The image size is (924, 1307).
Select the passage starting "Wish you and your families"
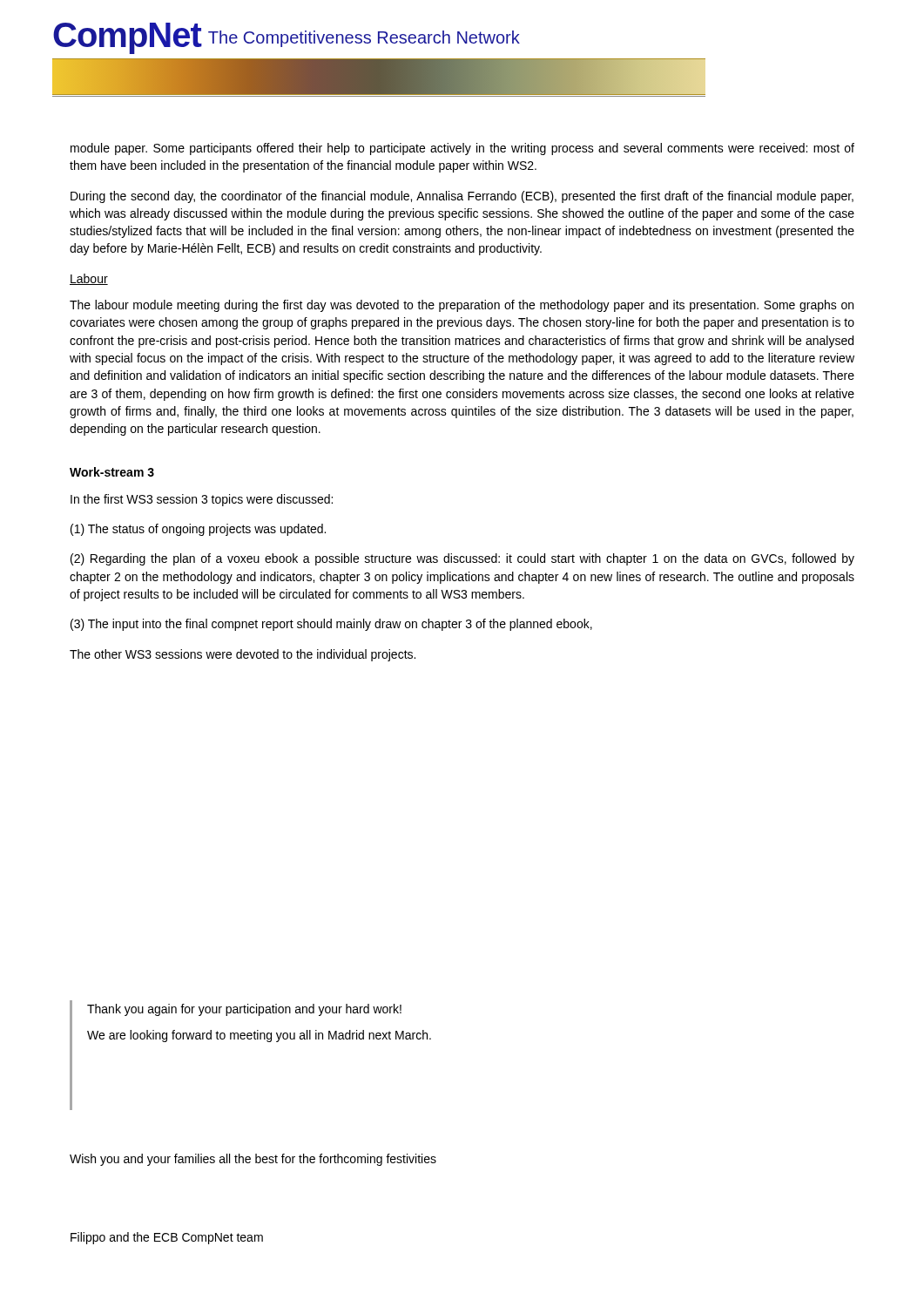[x=253, y=1159]
